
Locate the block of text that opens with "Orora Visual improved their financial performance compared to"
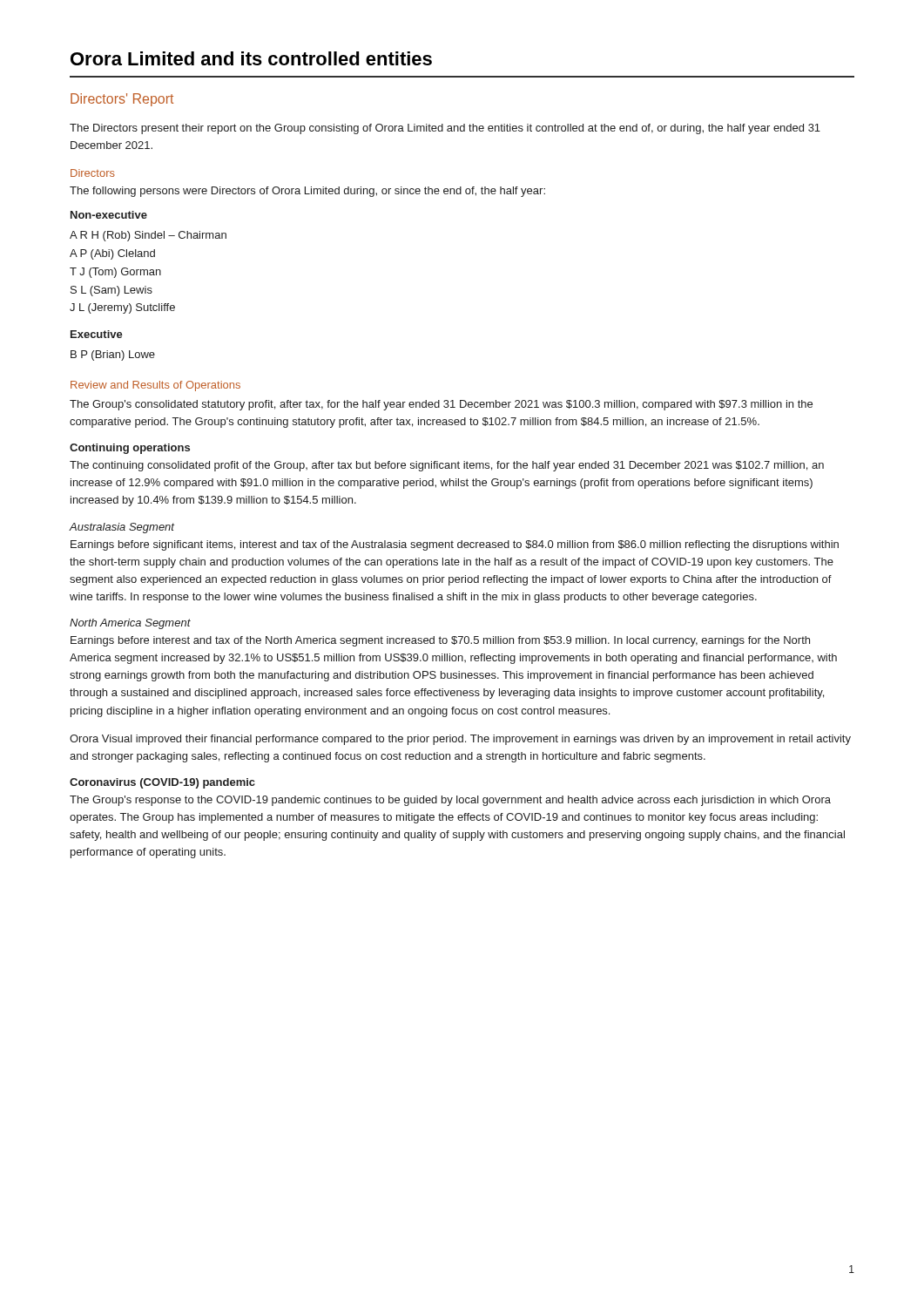click(460, 747)
